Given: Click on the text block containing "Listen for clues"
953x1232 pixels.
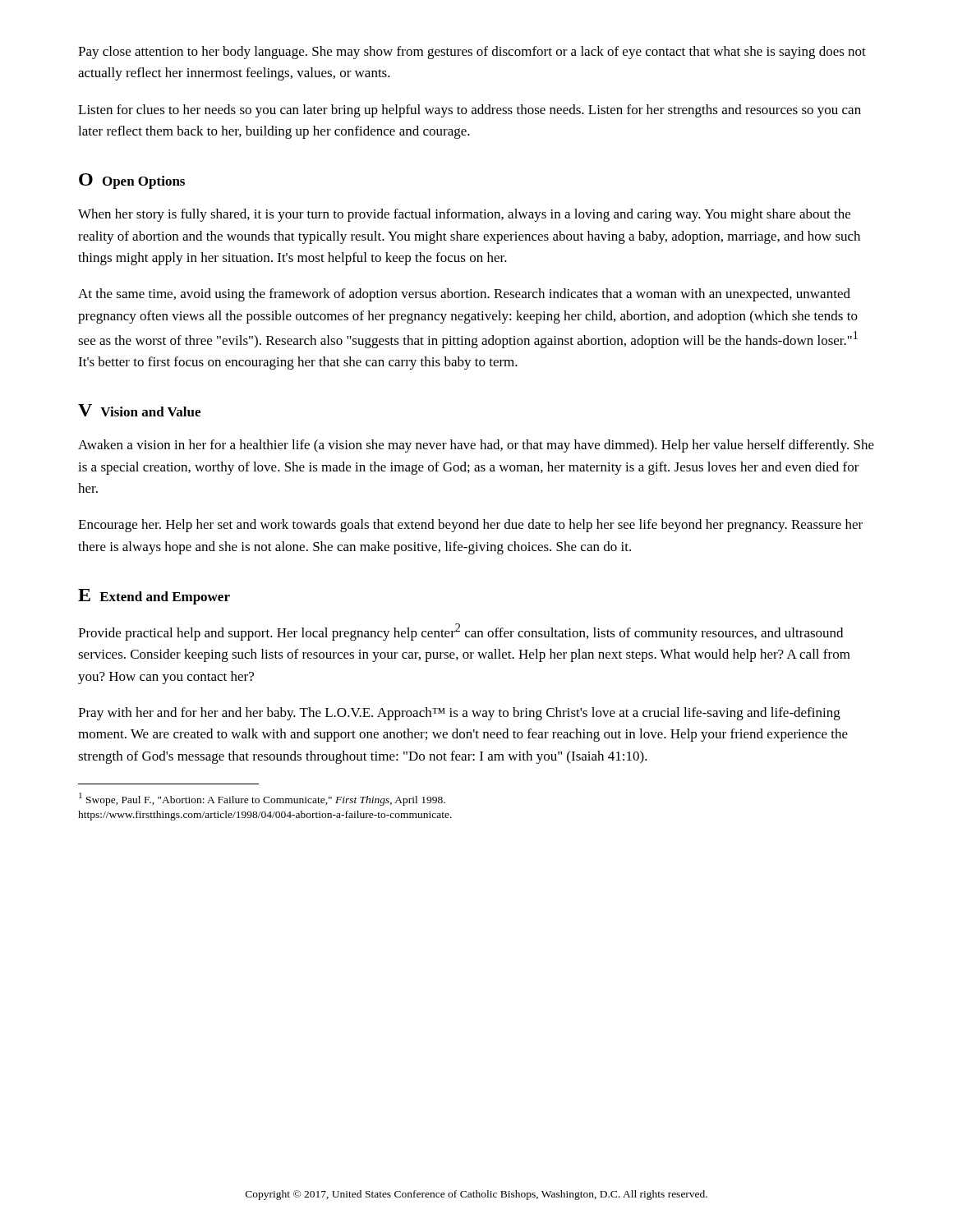Looking at the screenshot, I should 470,120.
